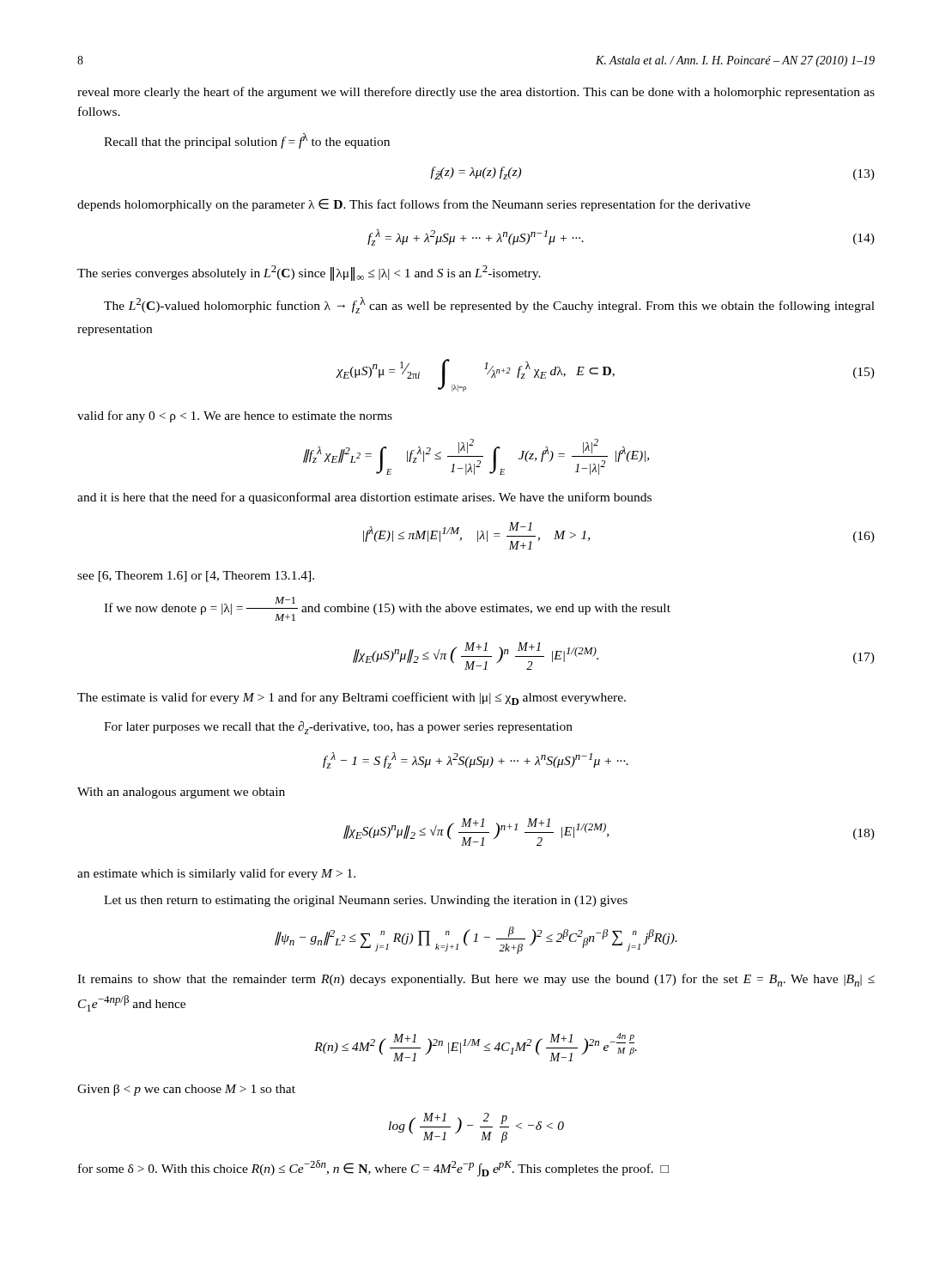The height and width of the screenshot is (1288, 952).
Task: Find the text block starting "fzλ = λμ + λ2μSμ"
Action: tap(427, 237)
